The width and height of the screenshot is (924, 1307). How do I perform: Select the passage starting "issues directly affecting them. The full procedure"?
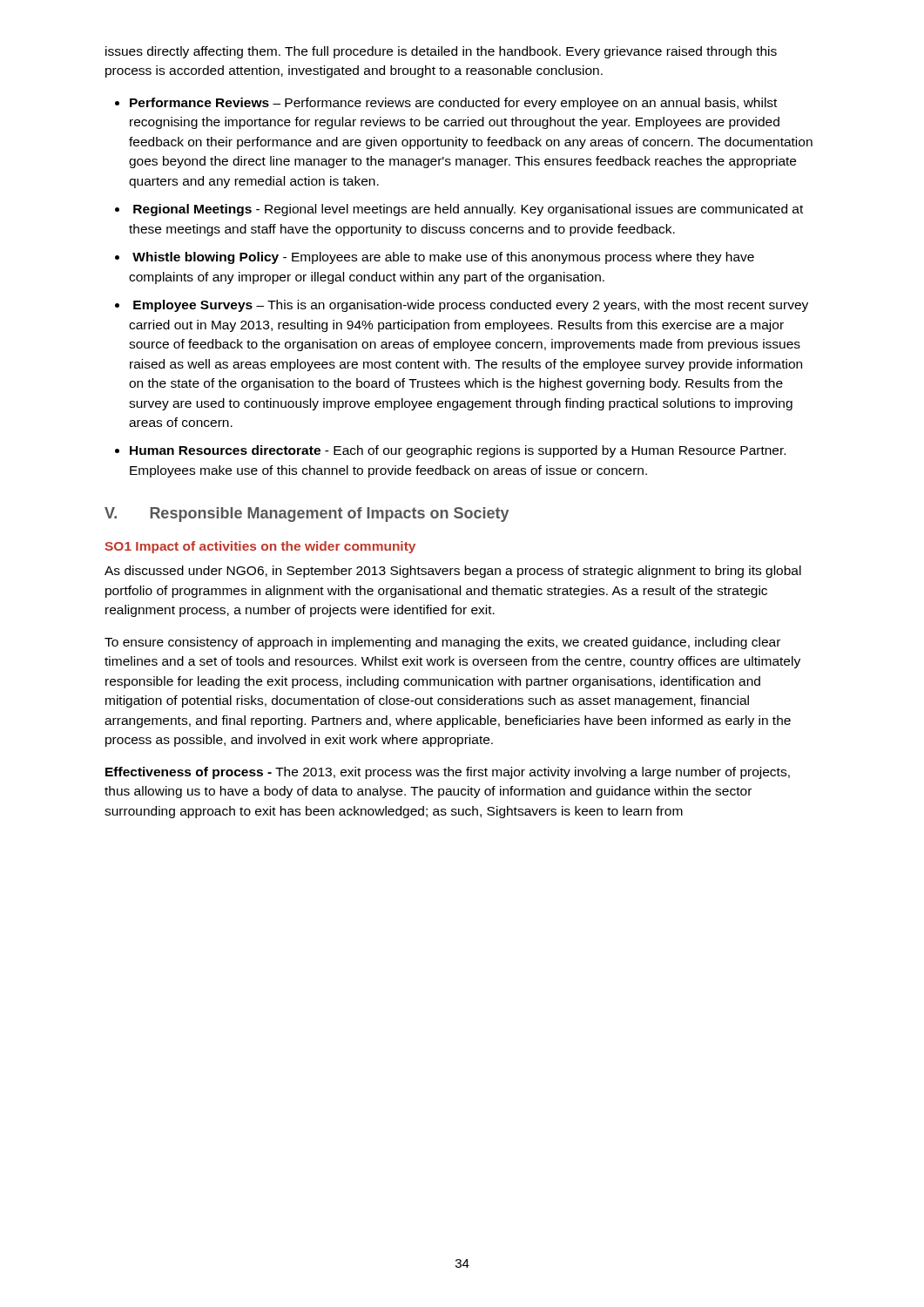[x=441, y=61]
